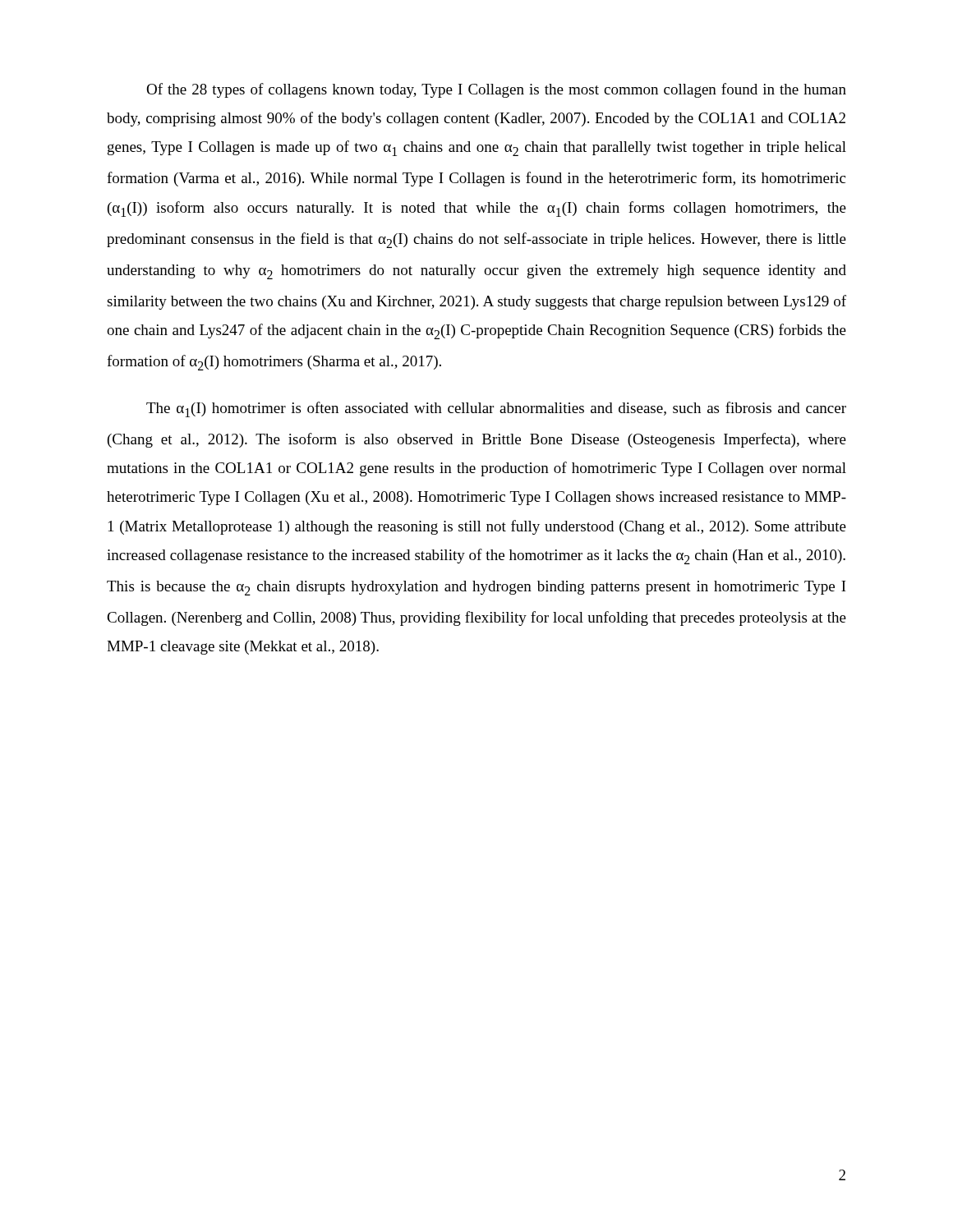Find the text block starting "The α1(I) homotrimer is often associated with cellular"
Image resolution: width=953 pixels, height=1232 pixels.
pos(476,527)
